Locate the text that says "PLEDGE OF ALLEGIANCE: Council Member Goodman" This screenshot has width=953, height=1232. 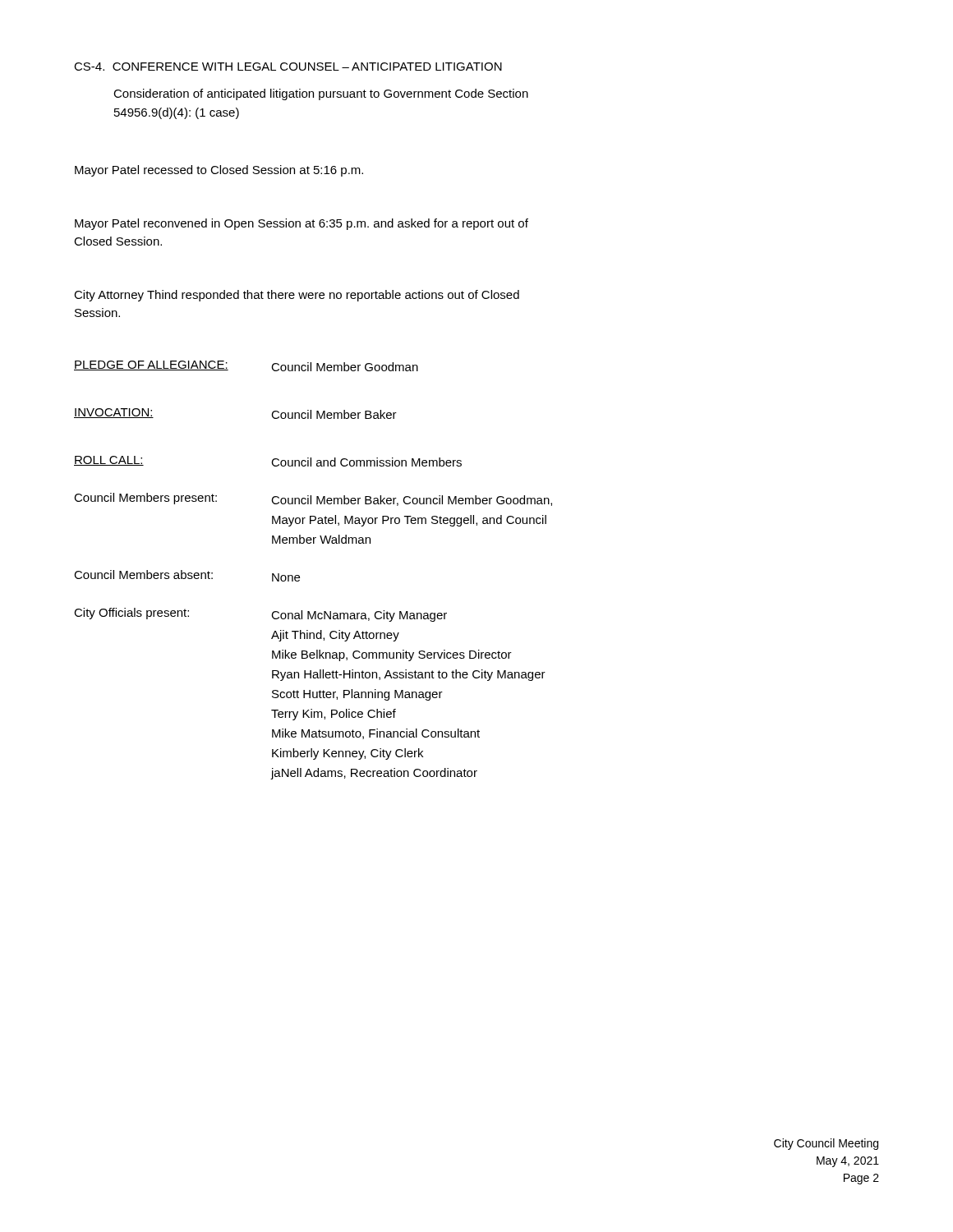[151, 366]
